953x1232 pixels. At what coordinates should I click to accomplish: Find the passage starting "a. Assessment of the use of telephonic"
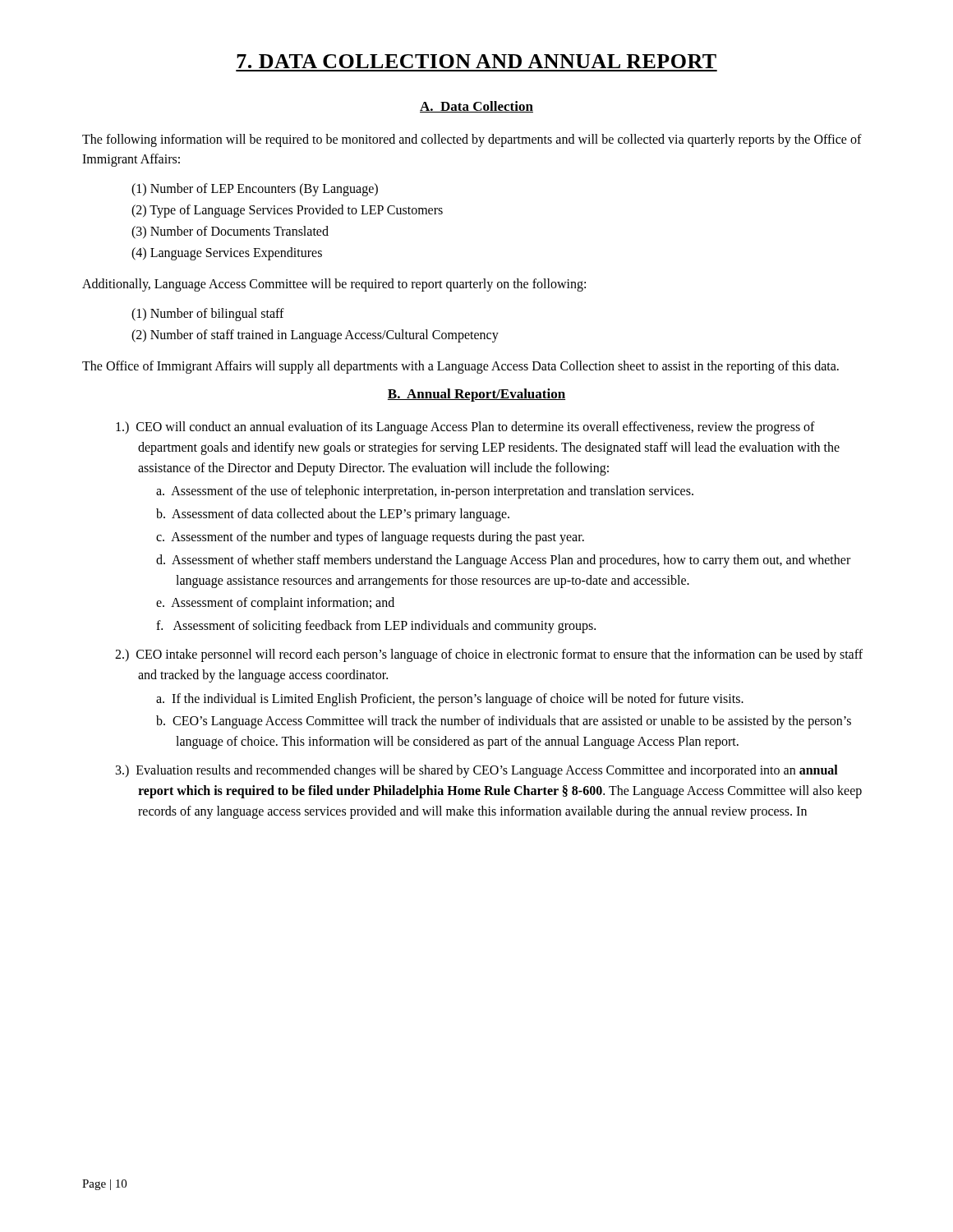click(x=425, y=491)
